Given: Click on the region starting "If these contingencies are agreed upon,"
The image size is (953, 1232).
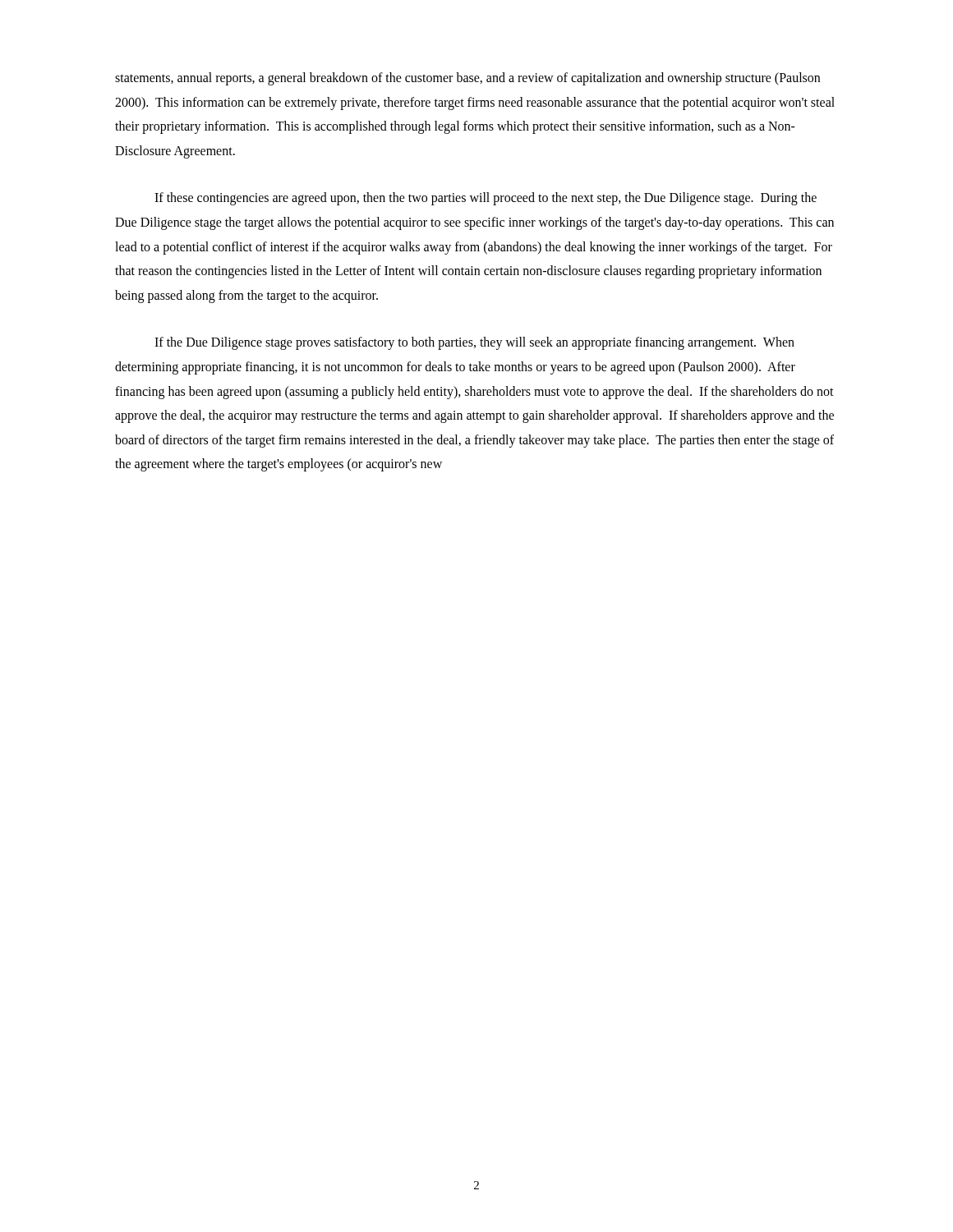Looking at the screenshot, I should tap(475, 246).
